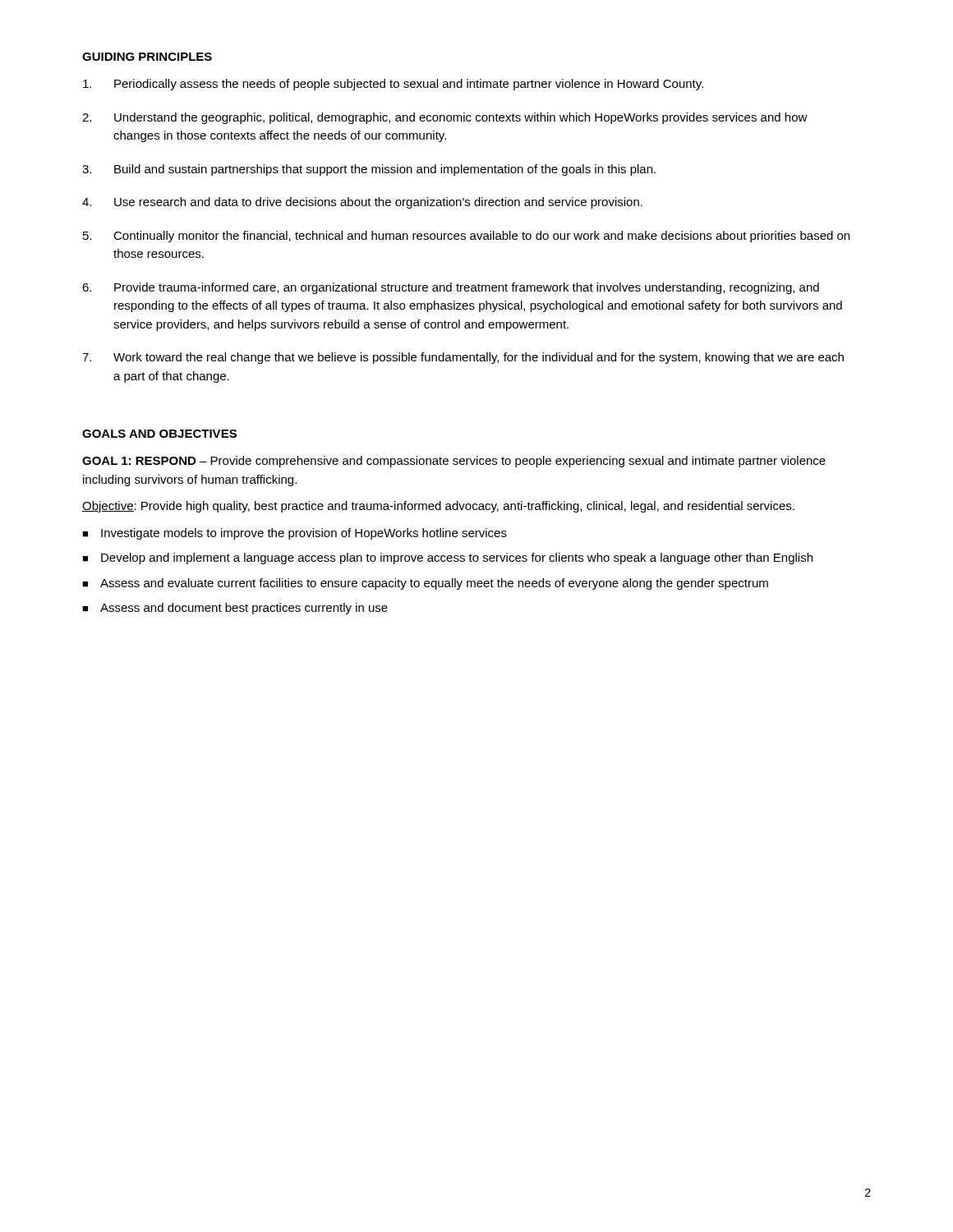Locate the text "GOALS AND OBJECTIVES"
The image size is (953, 1232).
click(160, 433)
